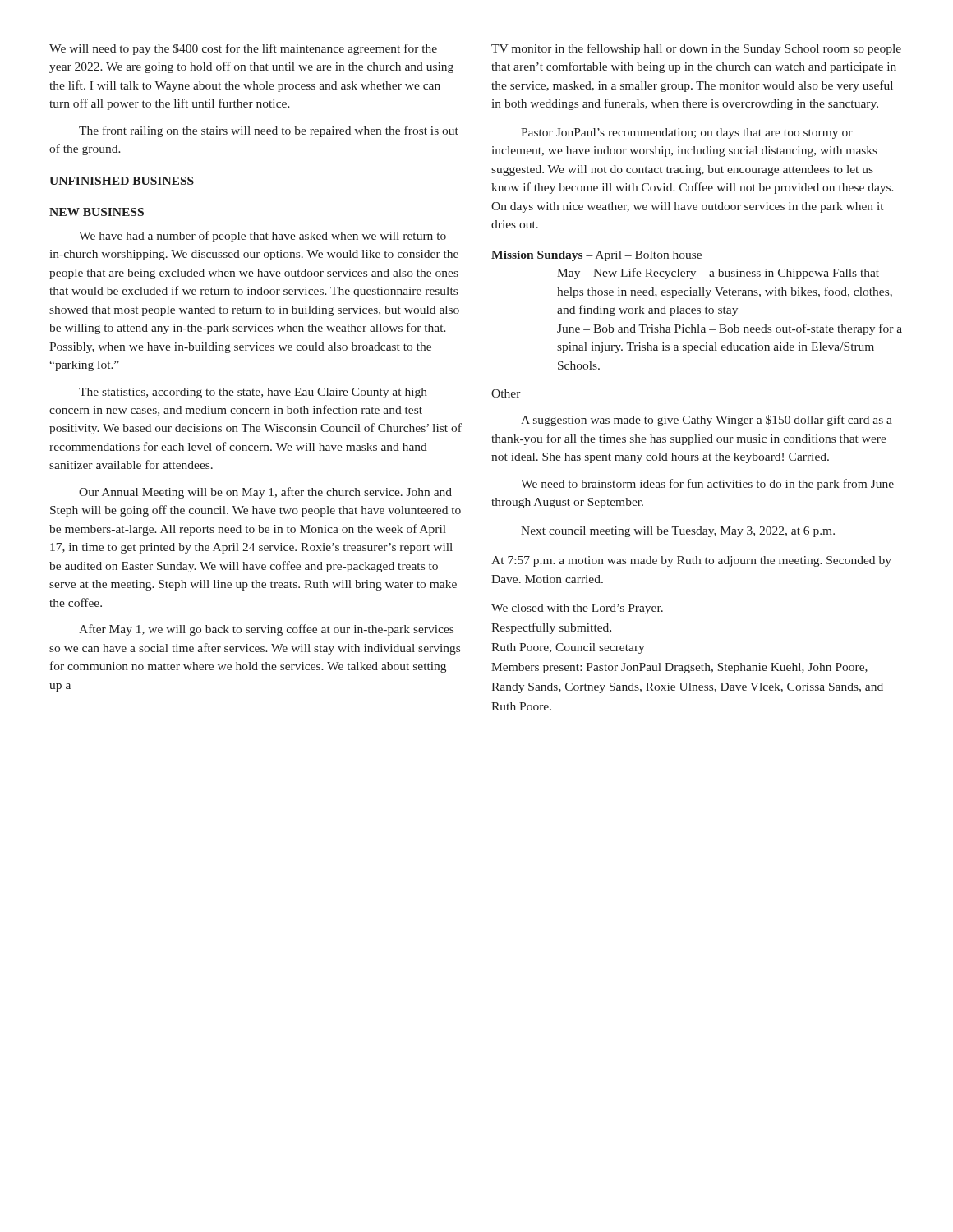The height and width of the screenshot is (1232, 953).
Task: Locate the region starting "NEW BUSINESS"
Action: (97, 212)
